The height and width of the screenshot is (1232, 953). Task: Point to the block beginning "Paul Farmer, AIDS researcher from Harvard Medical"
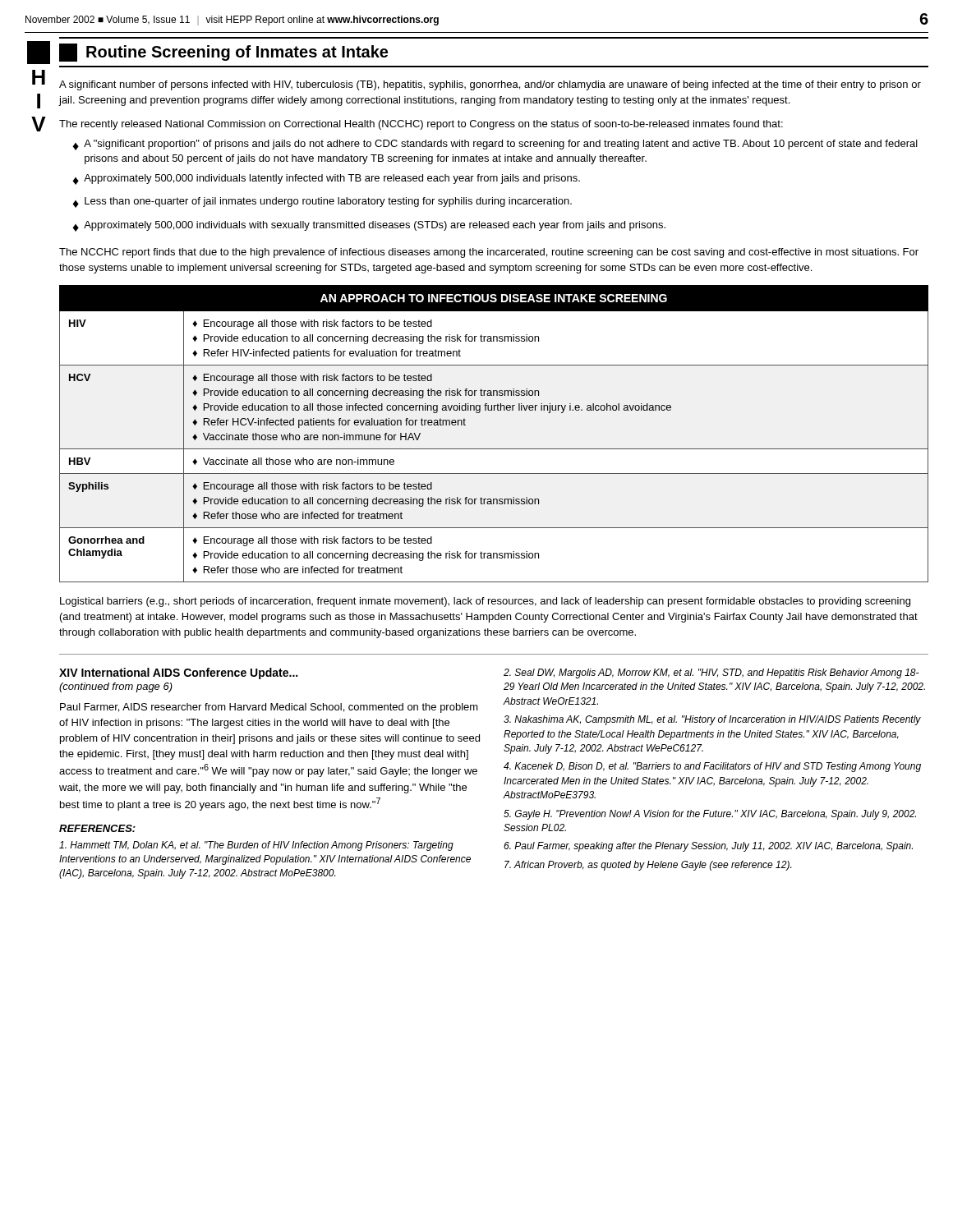270,756
